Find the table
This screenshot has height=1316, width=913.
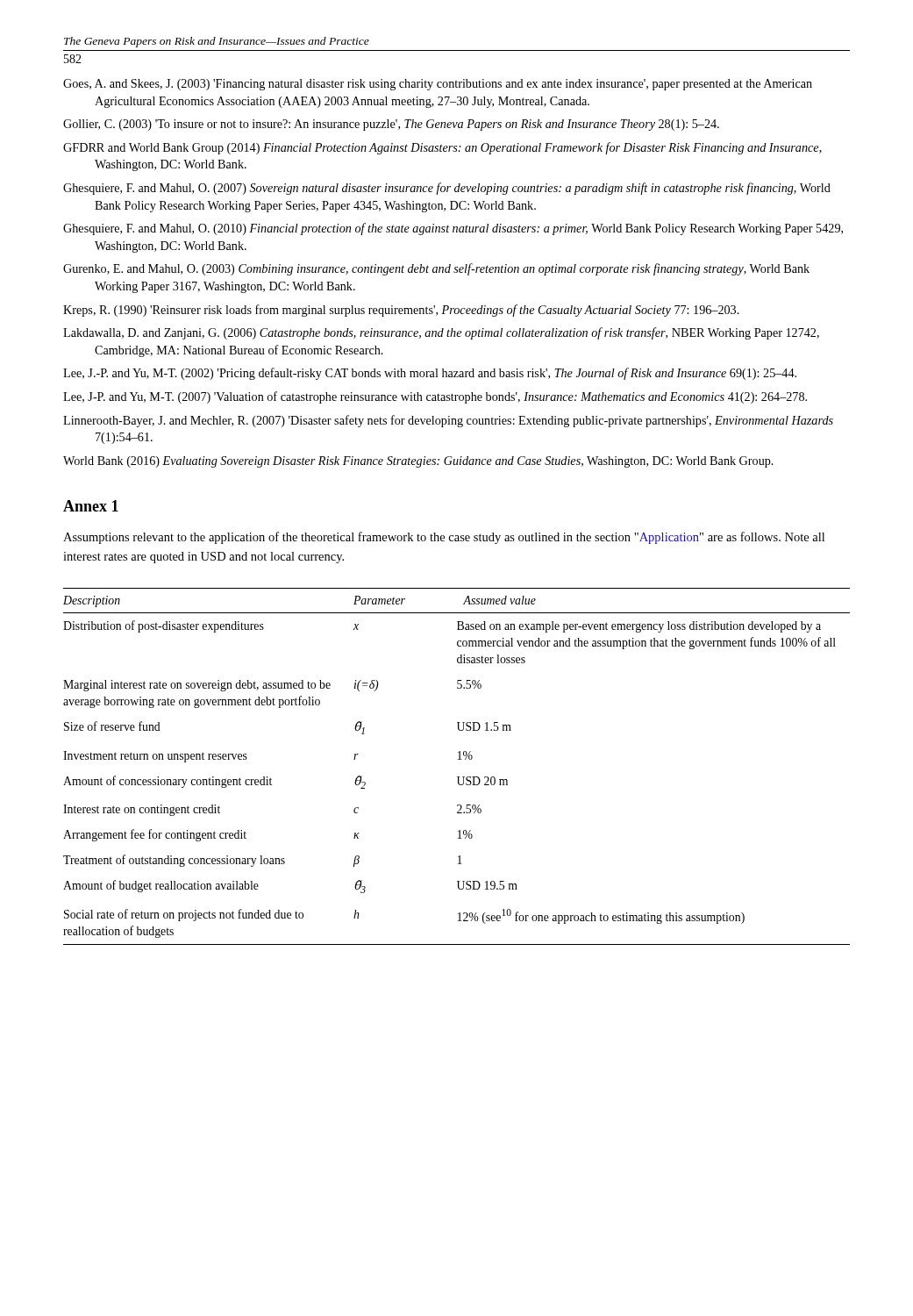click(456, 766)
